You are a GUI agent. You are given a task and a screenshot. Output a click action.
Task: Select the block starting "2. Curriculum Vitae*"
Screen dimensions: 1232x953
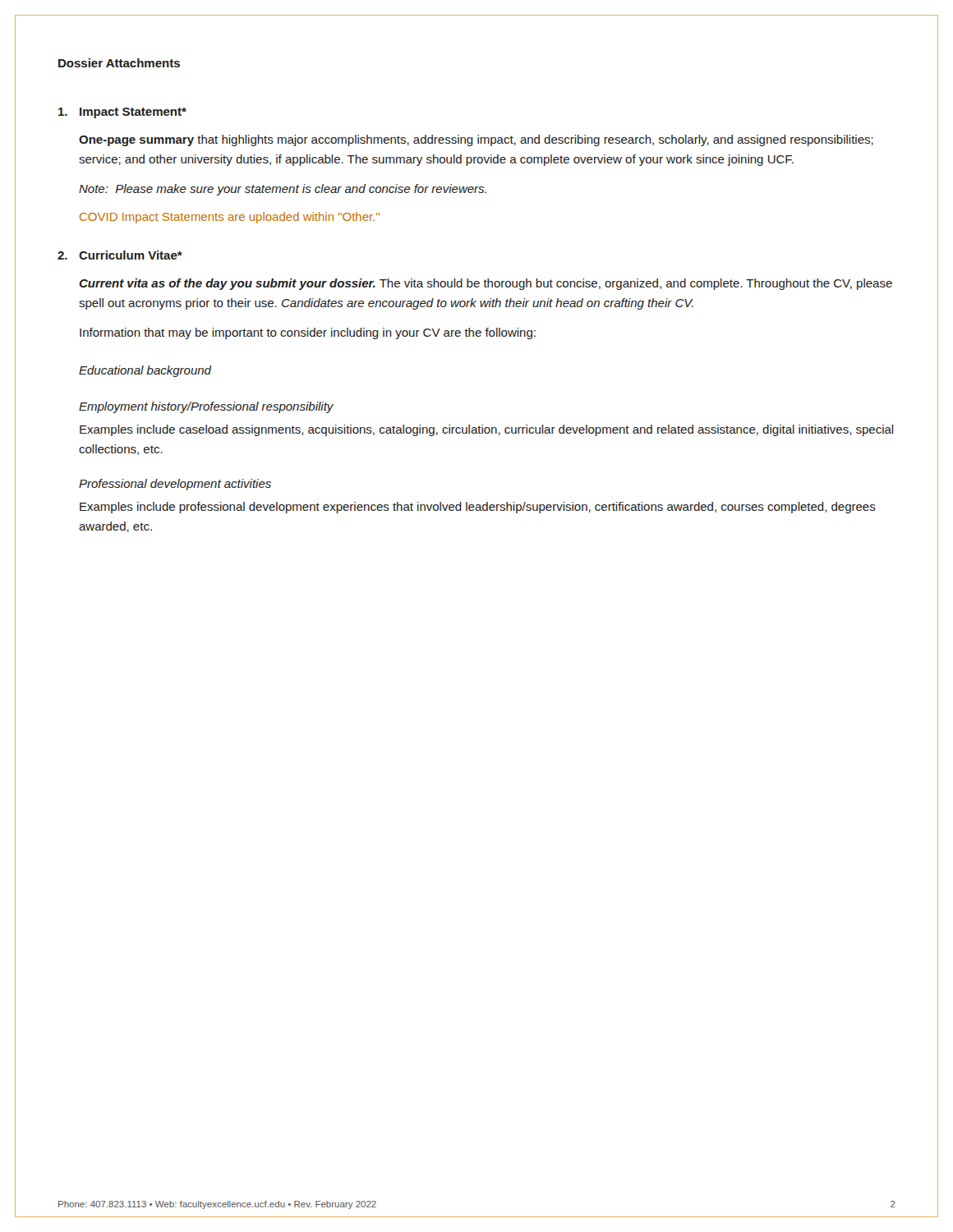coord(120,255)
